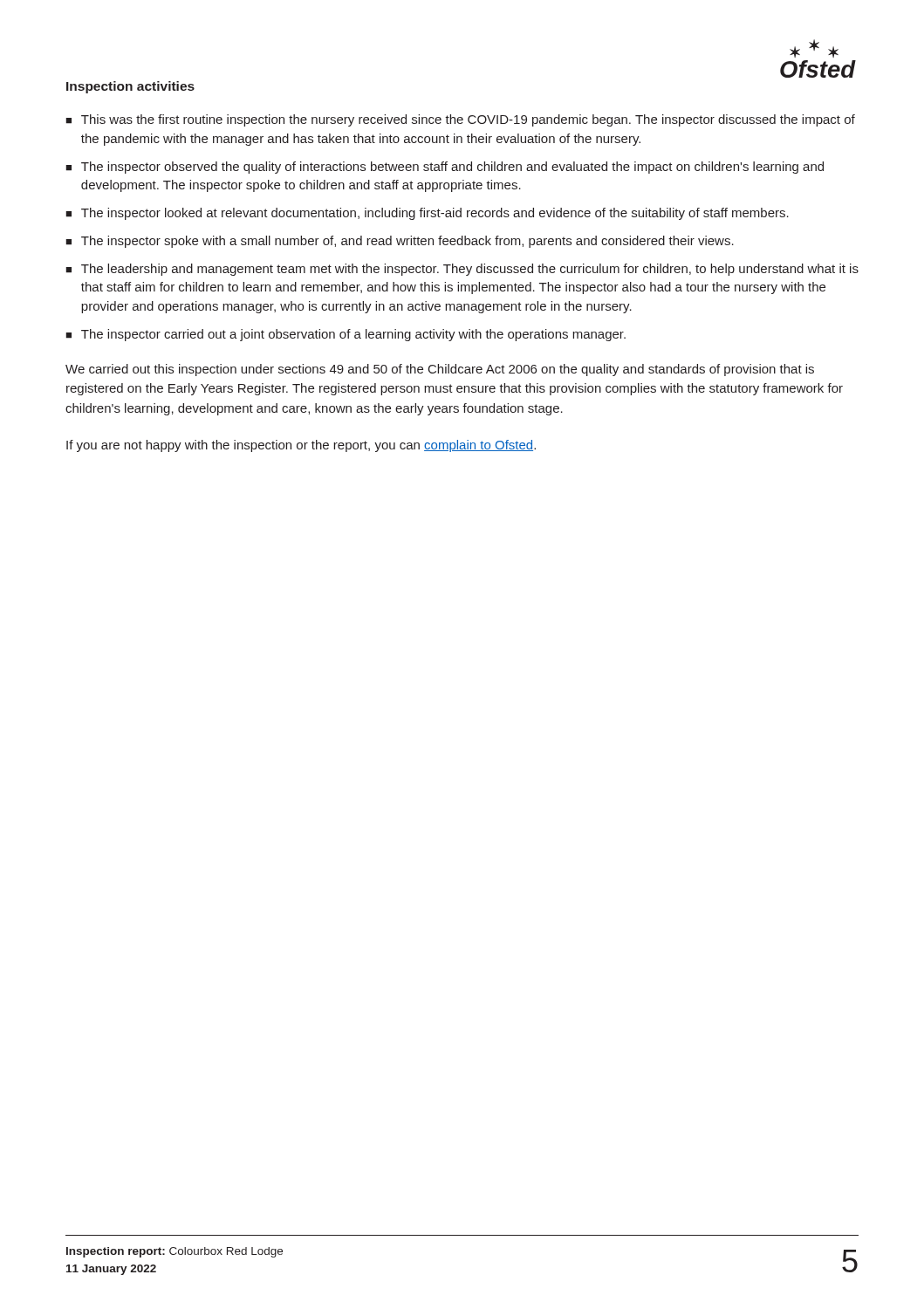Click on the list item with the text "■ The inspector carried out a joint"
This screenshot has width=924, height=1309.
click(346, 334)
